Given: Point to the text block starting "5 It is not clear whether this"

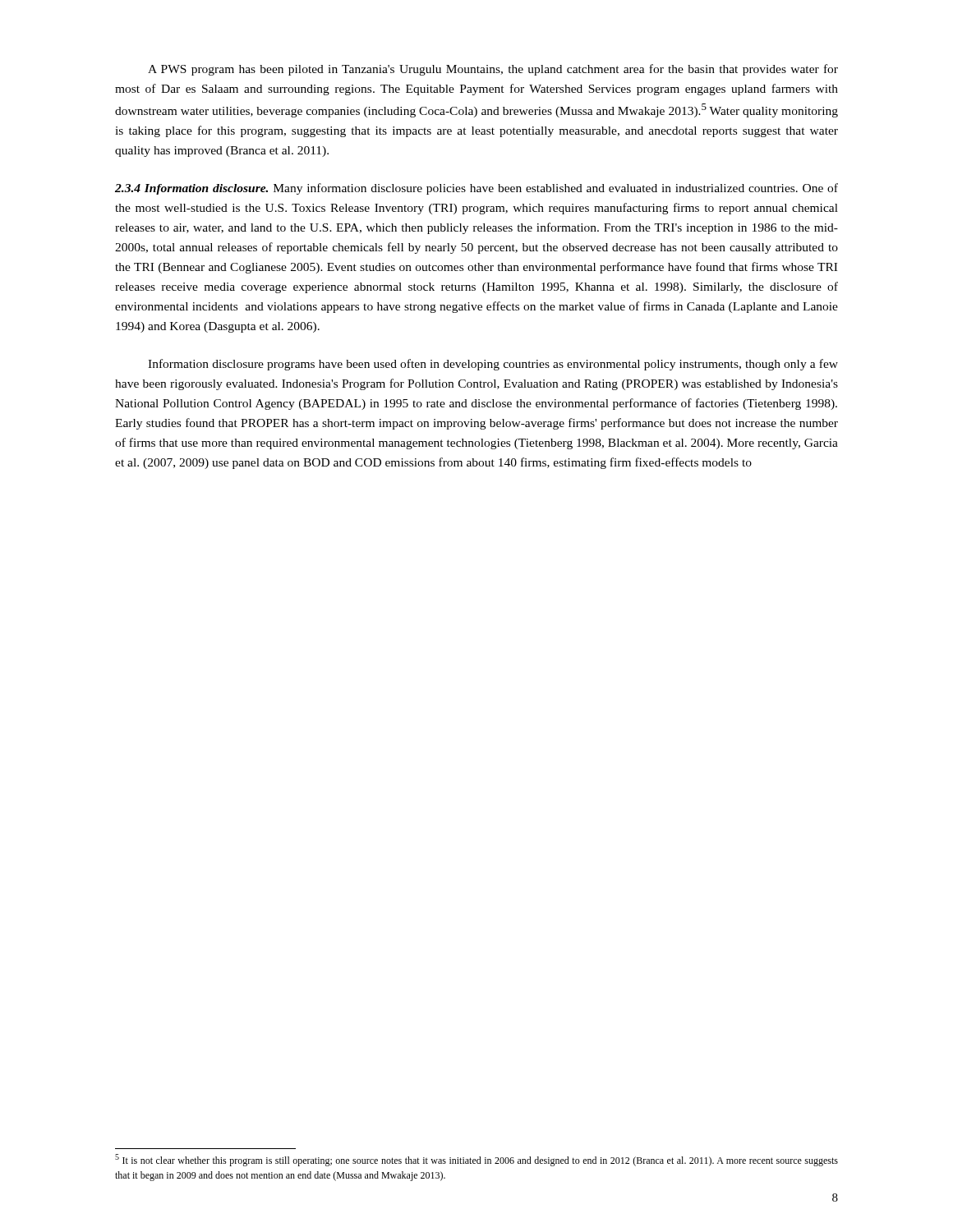Looking at the screenshot, I should coord(476,1167).
